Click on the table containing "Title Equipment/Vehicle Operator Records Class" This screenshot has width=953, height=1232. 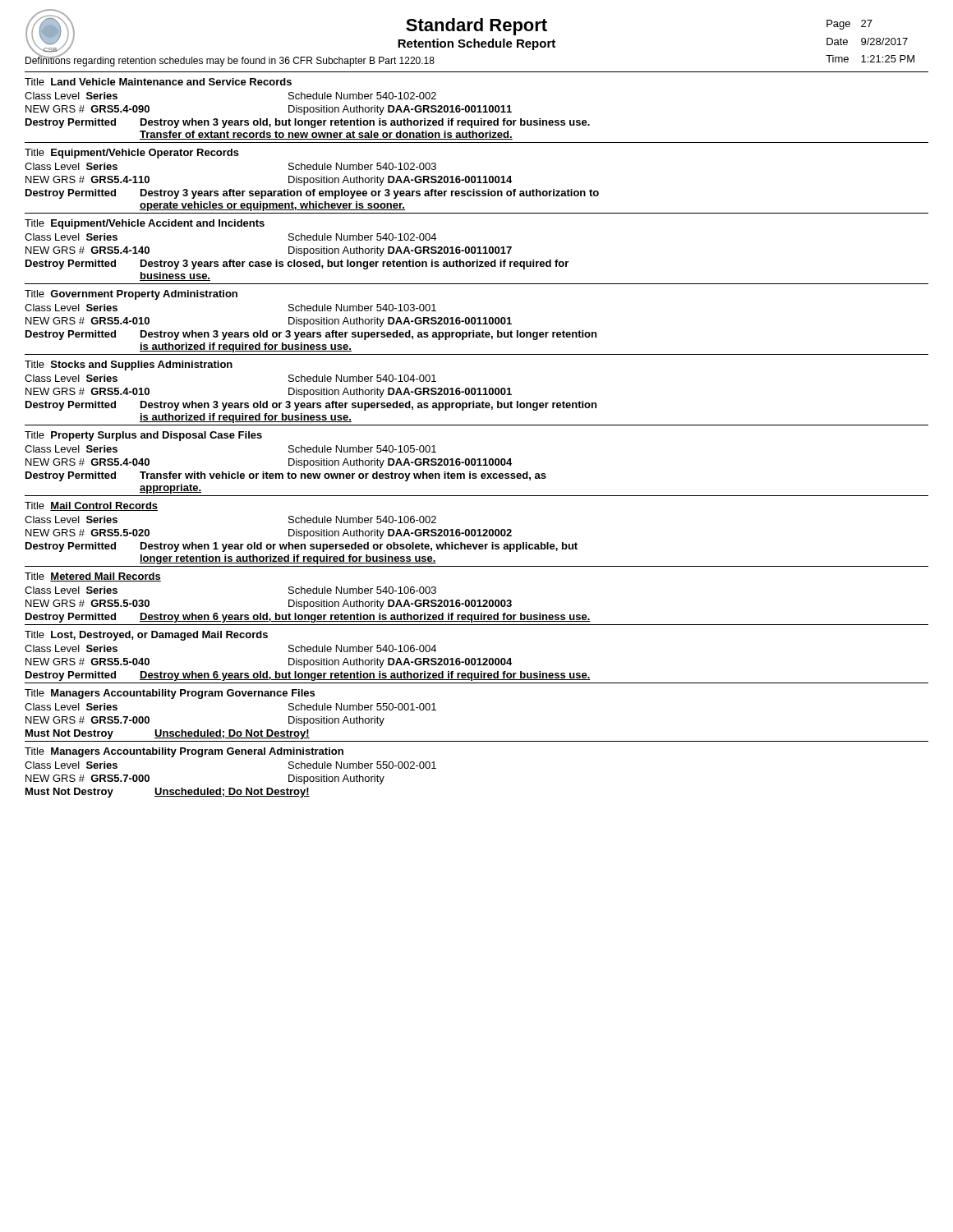476,177
